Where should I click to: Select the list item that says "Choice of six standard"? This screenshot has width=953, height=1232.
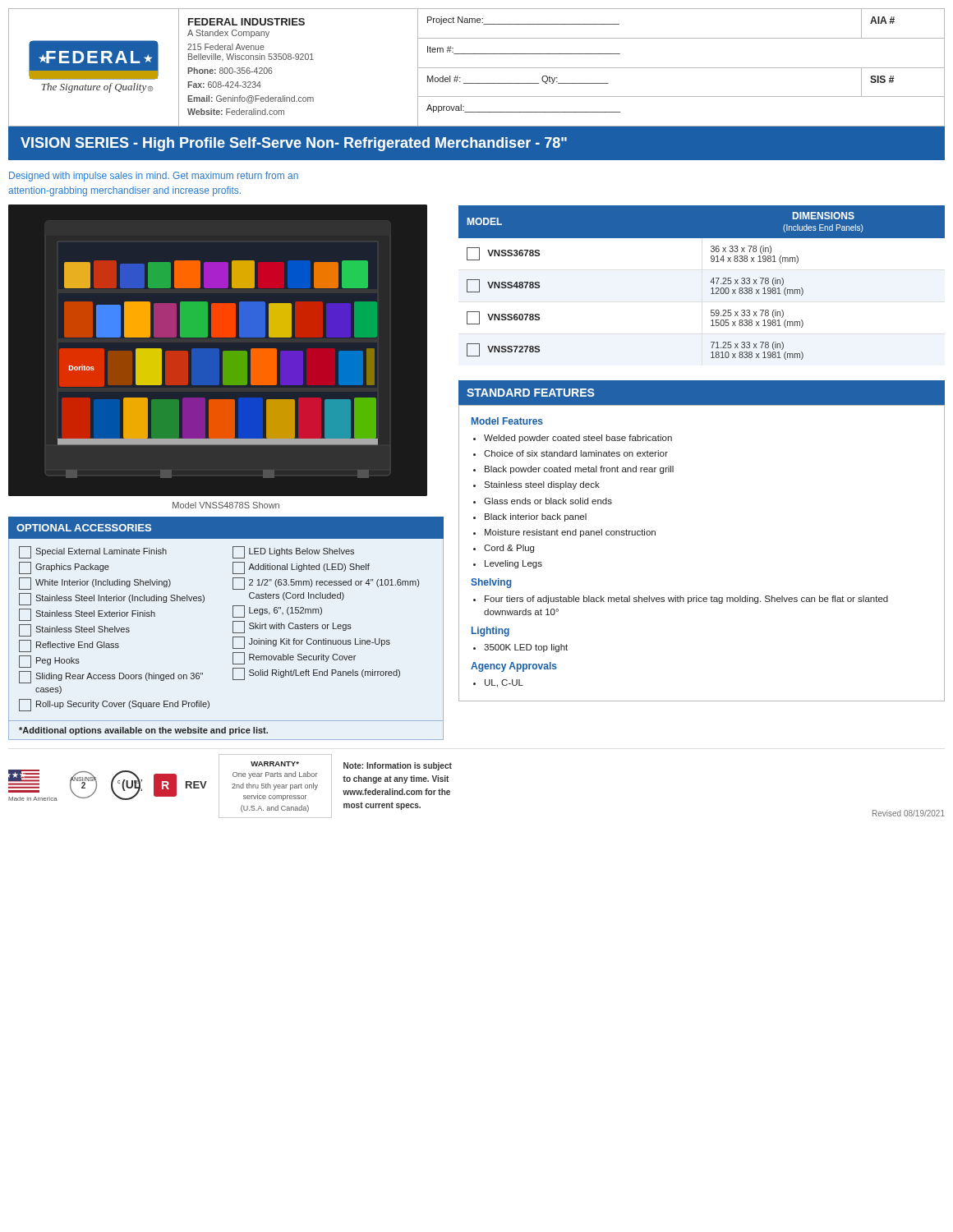click(576, 454)
